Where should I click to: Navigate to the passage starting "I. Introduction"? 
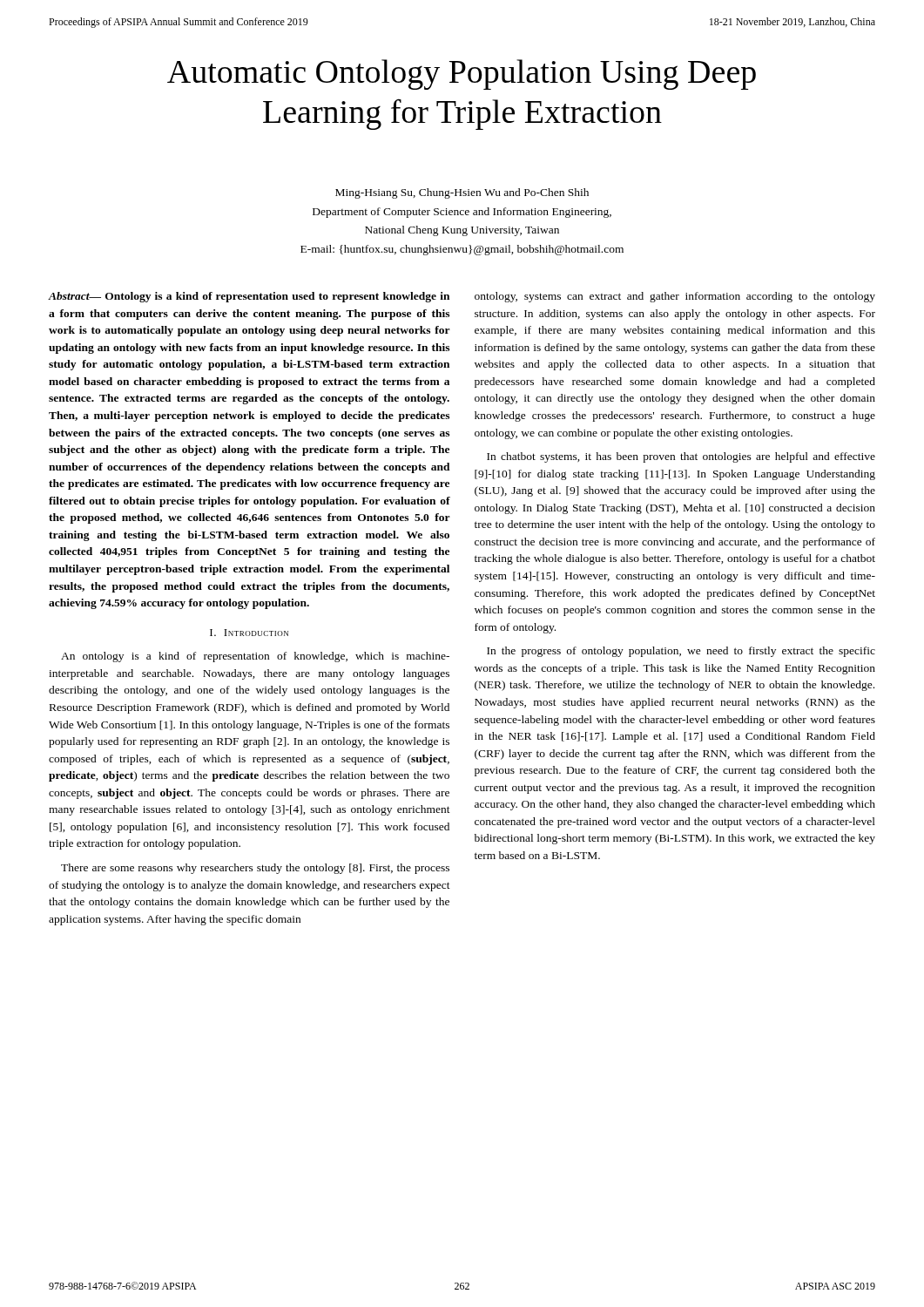pyautogui.click(x=249, y=632)
